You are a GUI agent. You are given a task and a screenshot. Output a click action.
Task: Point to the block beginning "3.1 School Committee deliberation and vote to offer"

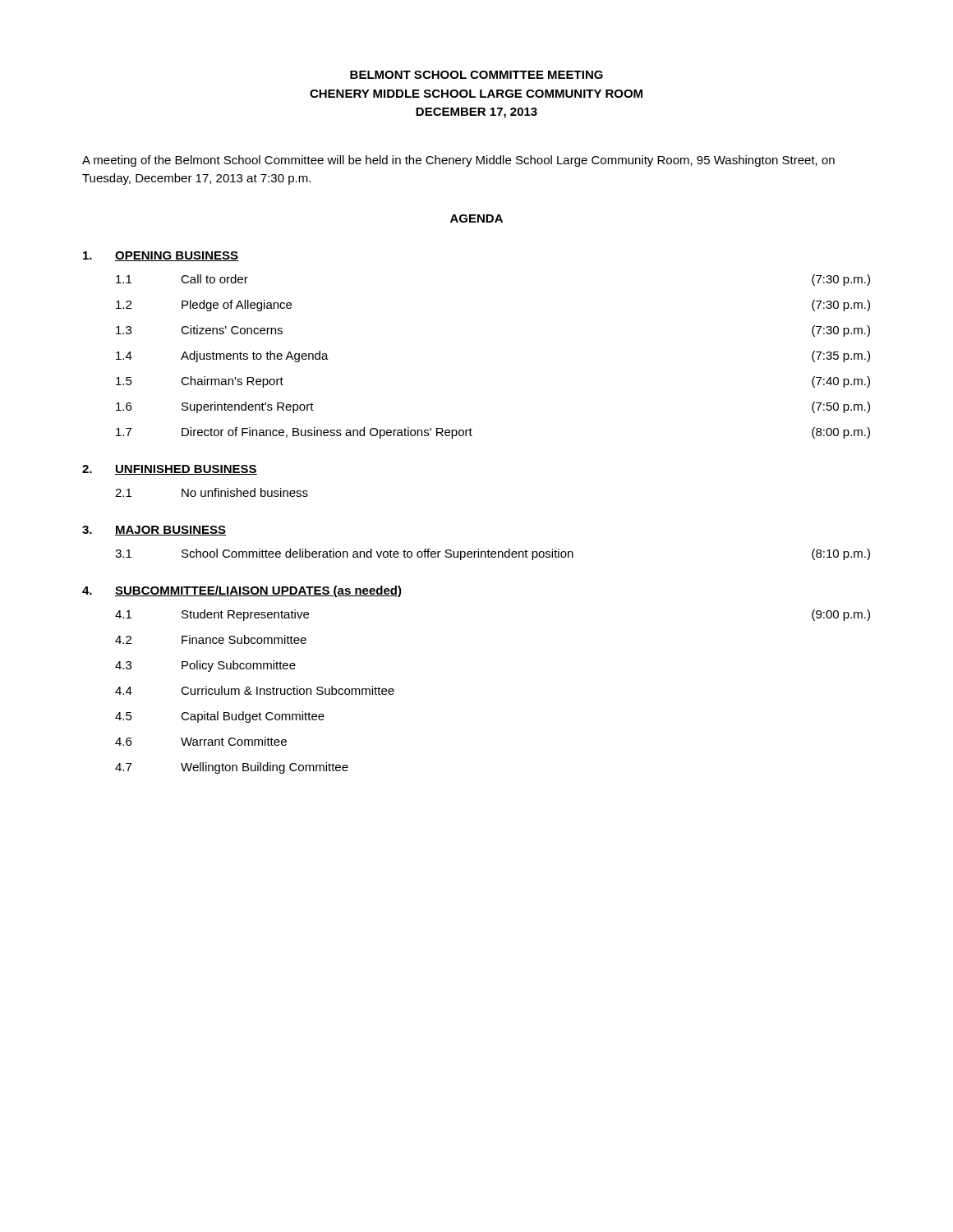(x=476, y=553)
